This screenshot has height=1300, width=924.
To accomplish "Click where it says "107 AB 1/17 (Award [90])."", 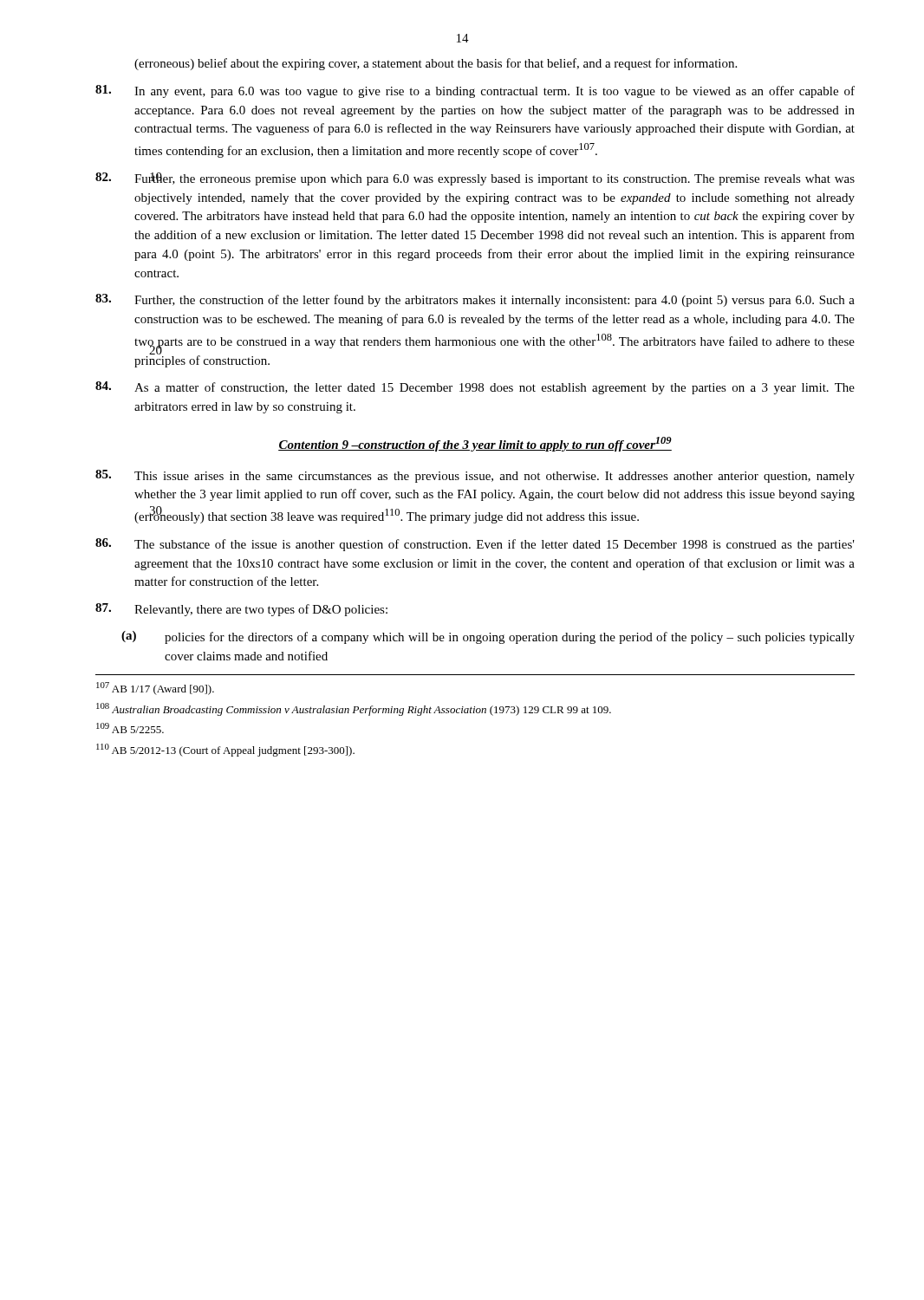I will (155, 688).
